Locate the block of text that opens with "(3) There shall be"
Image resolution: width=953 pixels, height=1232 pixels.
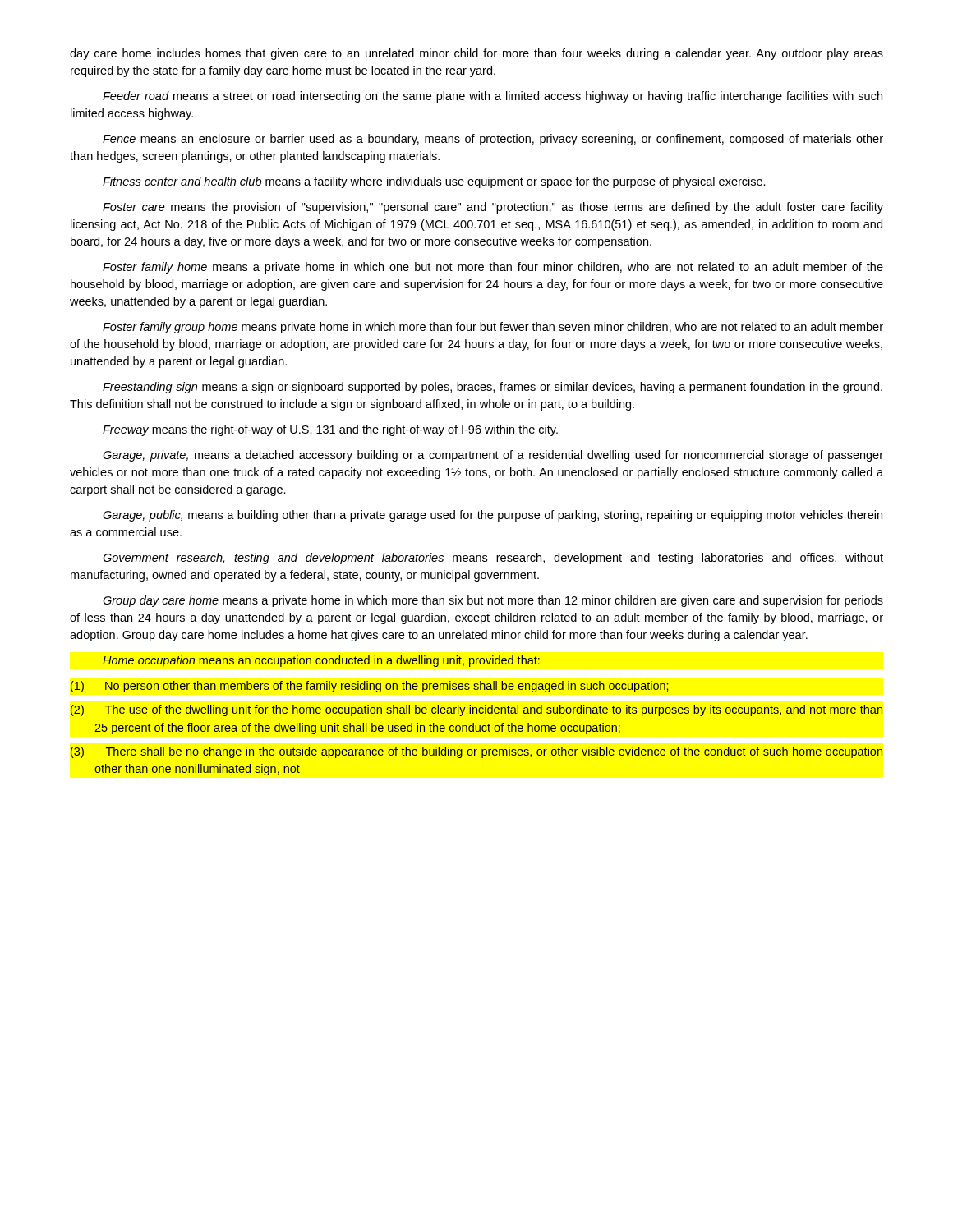tap(476, 759)
